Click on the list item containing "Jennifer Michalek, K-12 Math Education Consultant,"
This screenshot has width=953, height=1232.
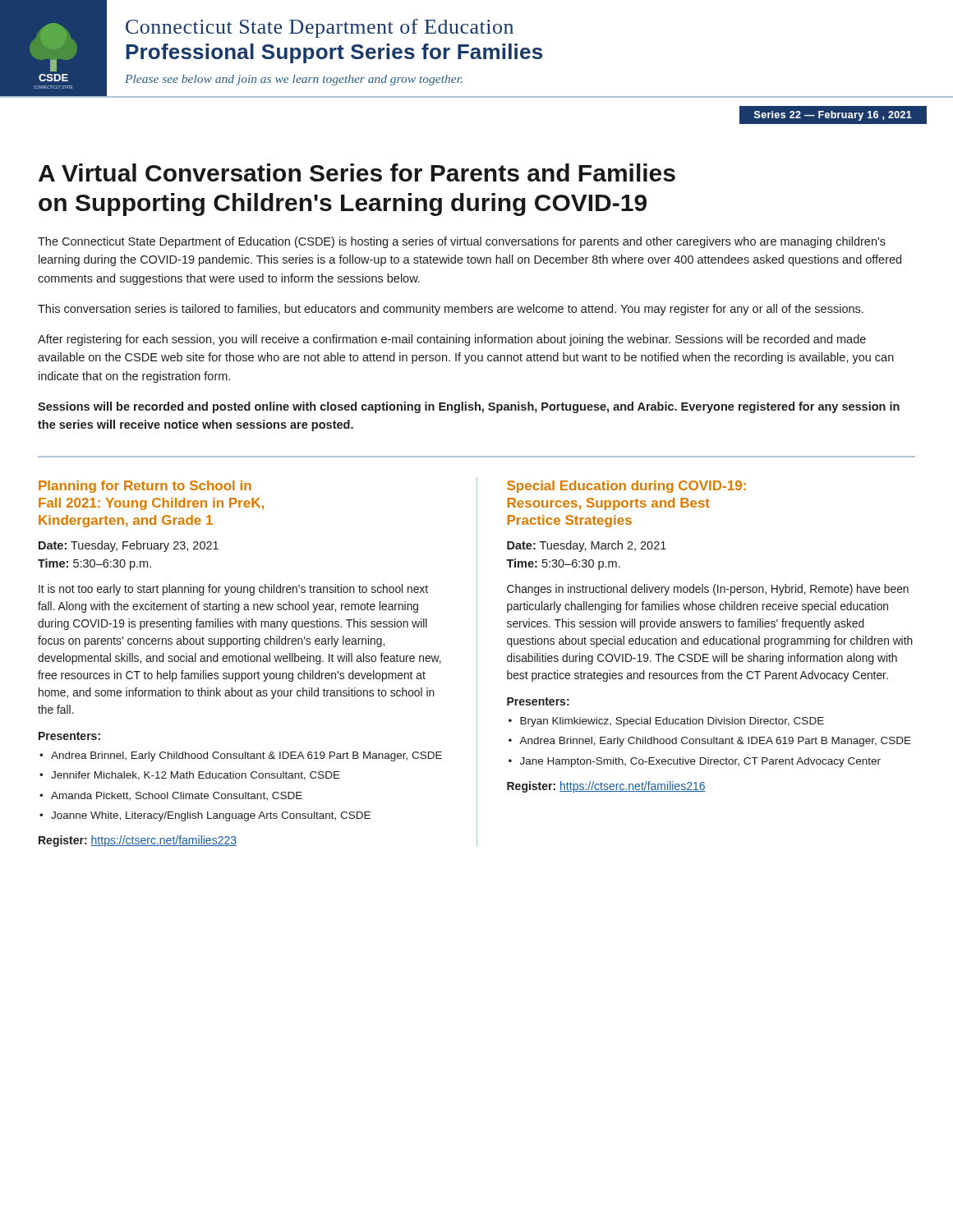point(195,775)
